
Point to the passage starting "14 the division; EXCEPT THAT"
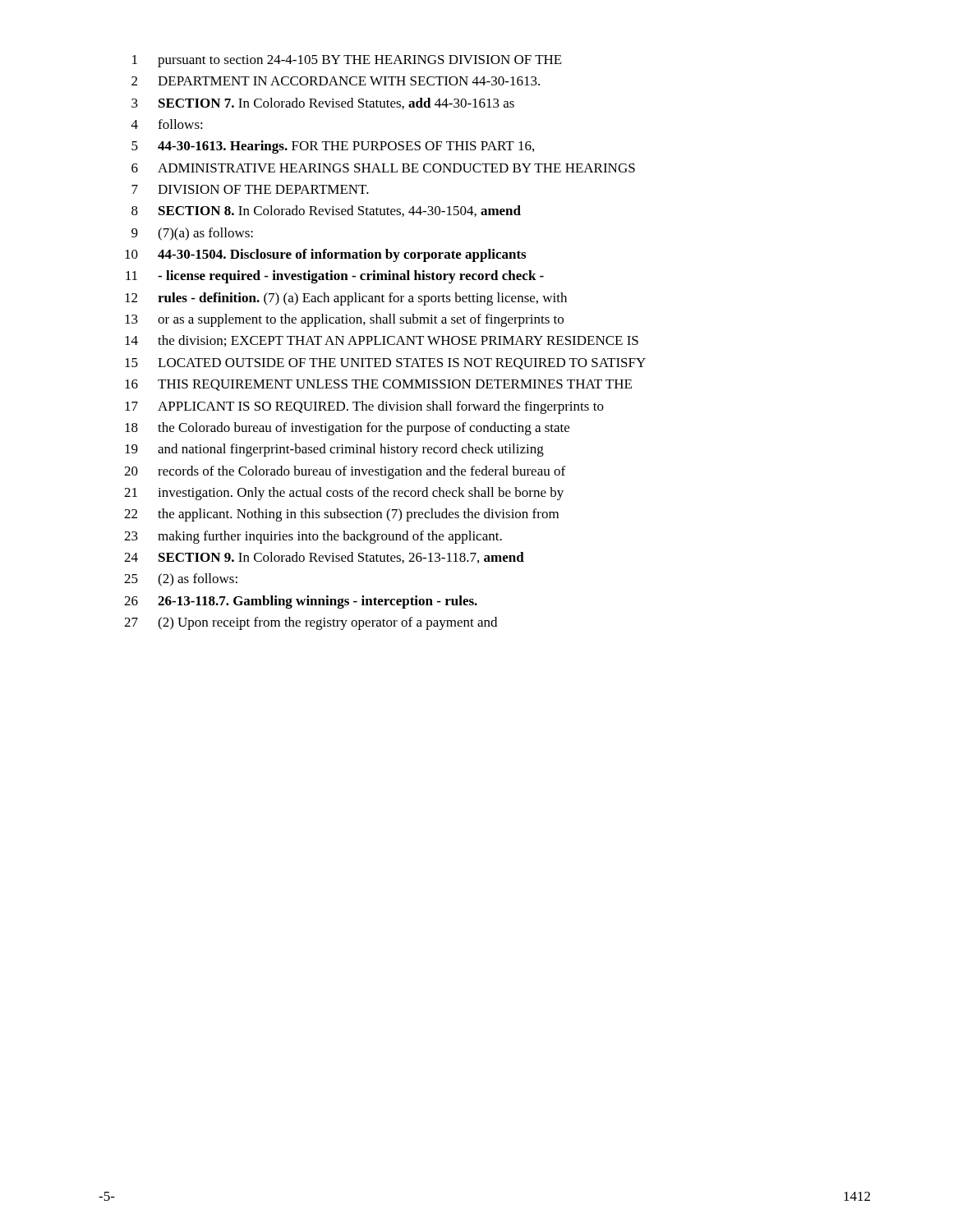[485, 341]
